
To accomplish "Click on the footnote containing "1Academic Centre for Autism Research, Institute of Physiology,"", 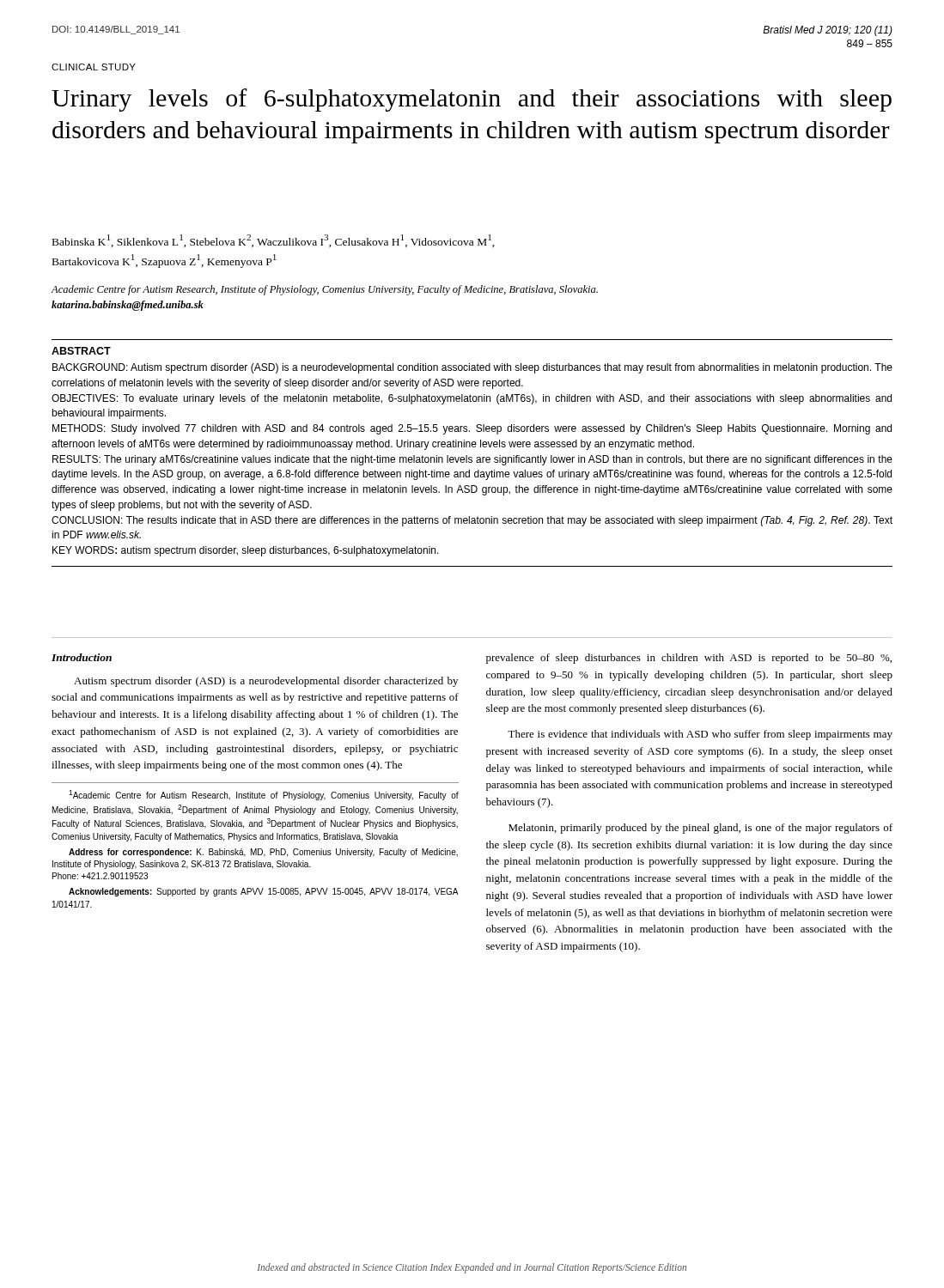I will point(255,850).
